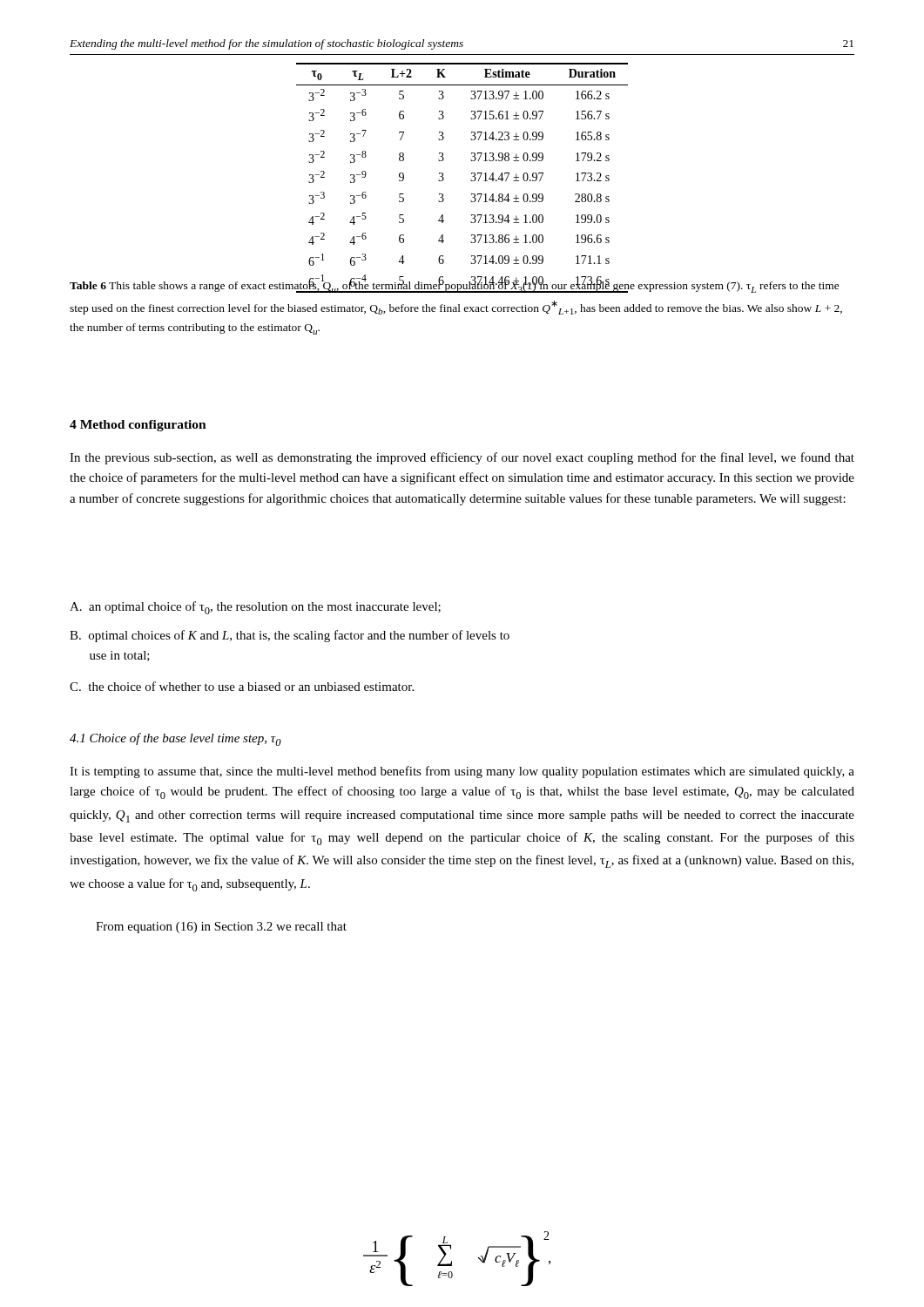924x1307 pixels.
Task: Point to the formula beginning "1 ε2 { L ∑ ℓ=0 √ cℓVℓ"
Action: [x=460, y=1255]
